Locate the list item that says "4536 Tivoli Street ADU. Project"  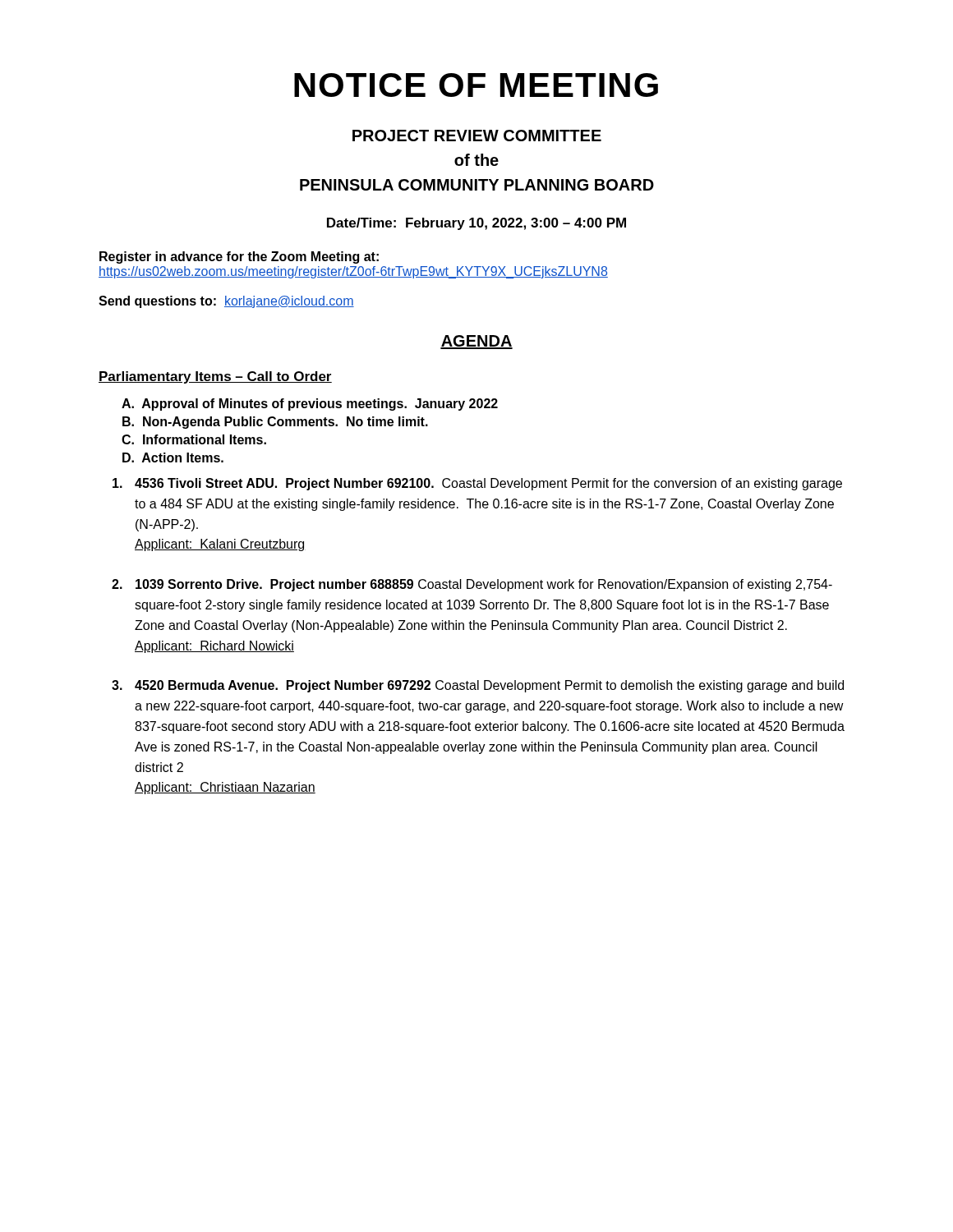point(489,513)
